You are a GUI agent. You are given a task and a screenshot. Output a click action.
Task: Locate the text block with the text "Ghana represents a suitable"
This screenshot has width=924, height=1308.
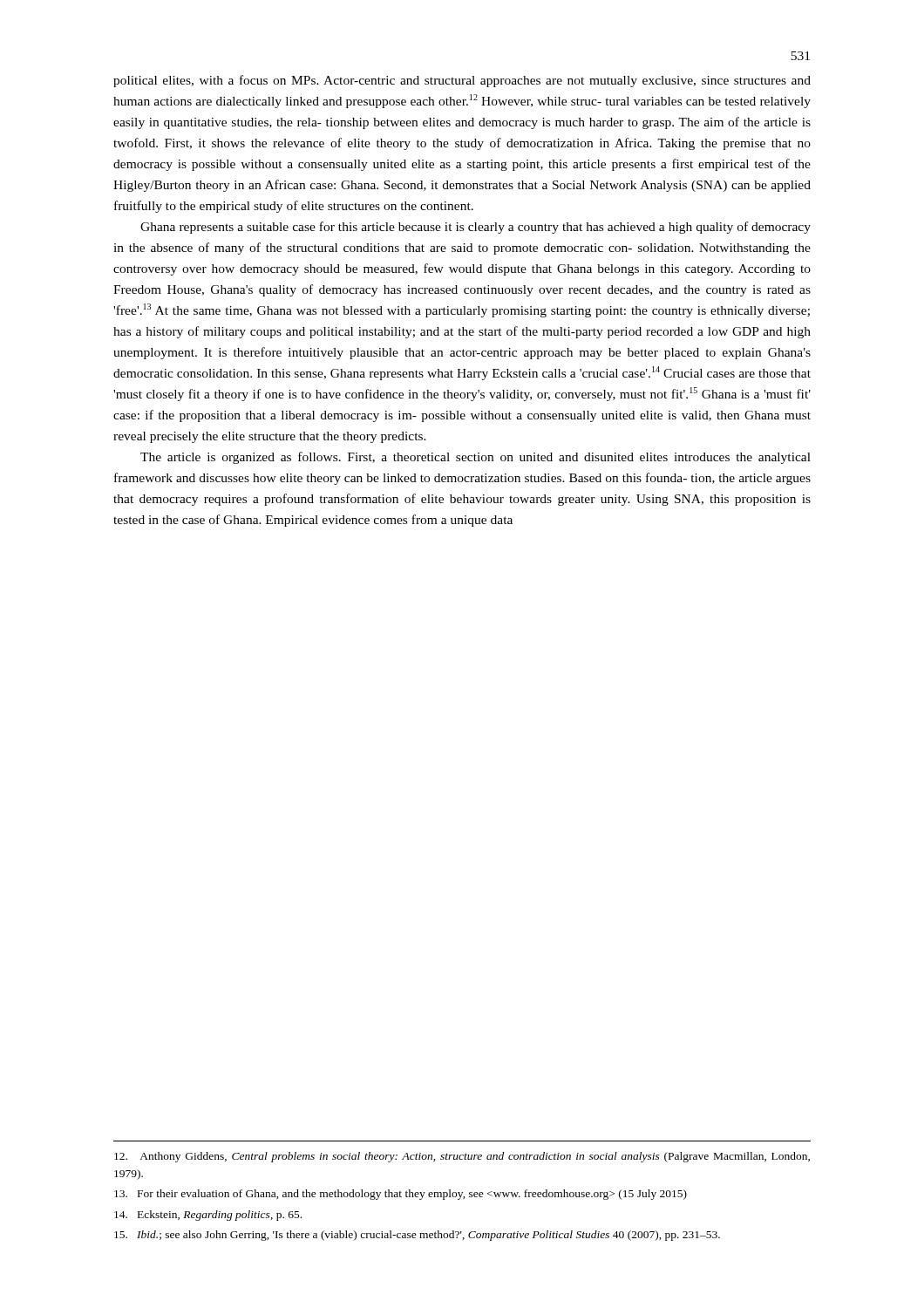click(462, 331)
